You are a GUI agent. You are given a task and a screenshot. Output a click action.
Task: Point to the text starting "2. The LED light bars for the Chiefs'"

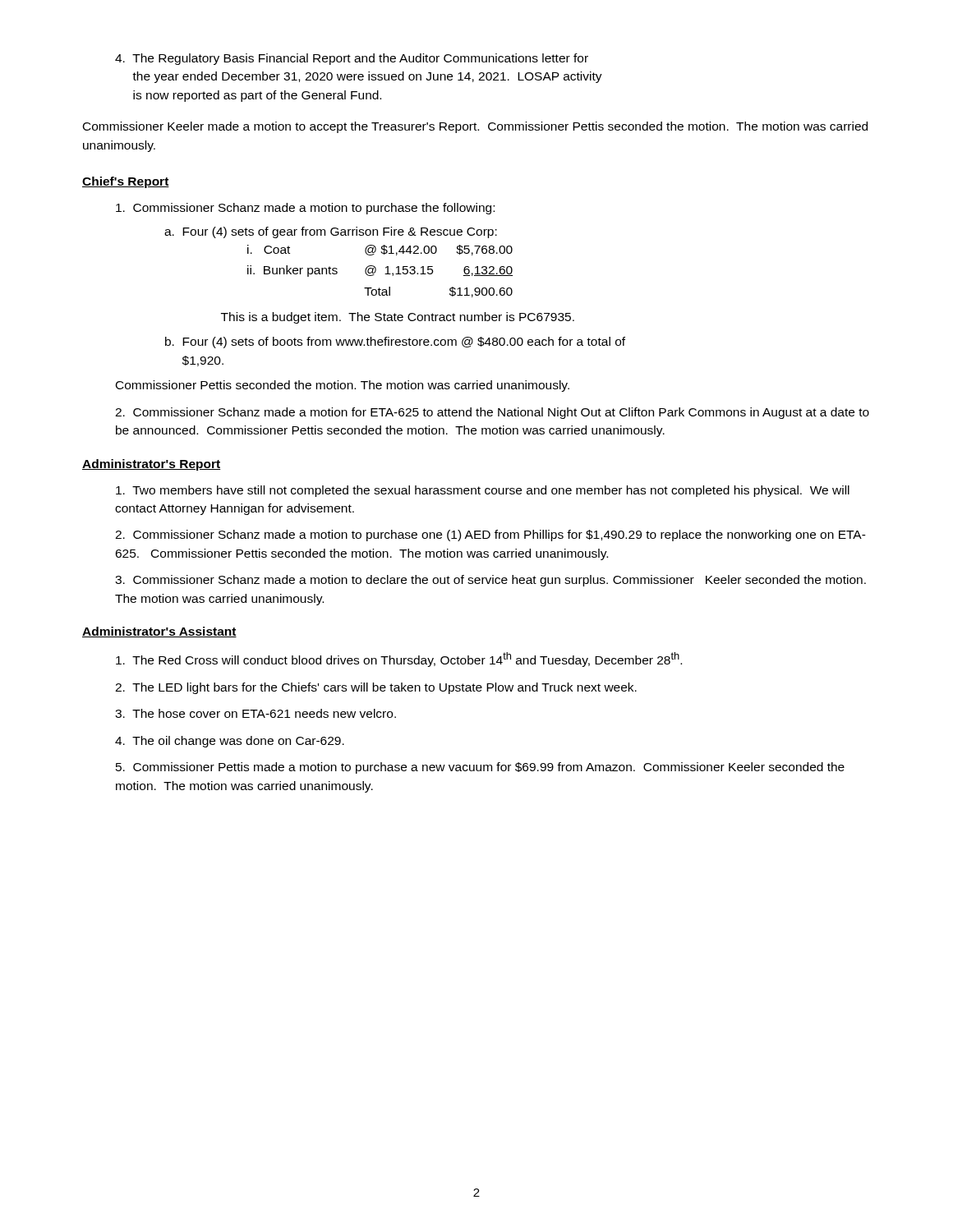point(376,687)
